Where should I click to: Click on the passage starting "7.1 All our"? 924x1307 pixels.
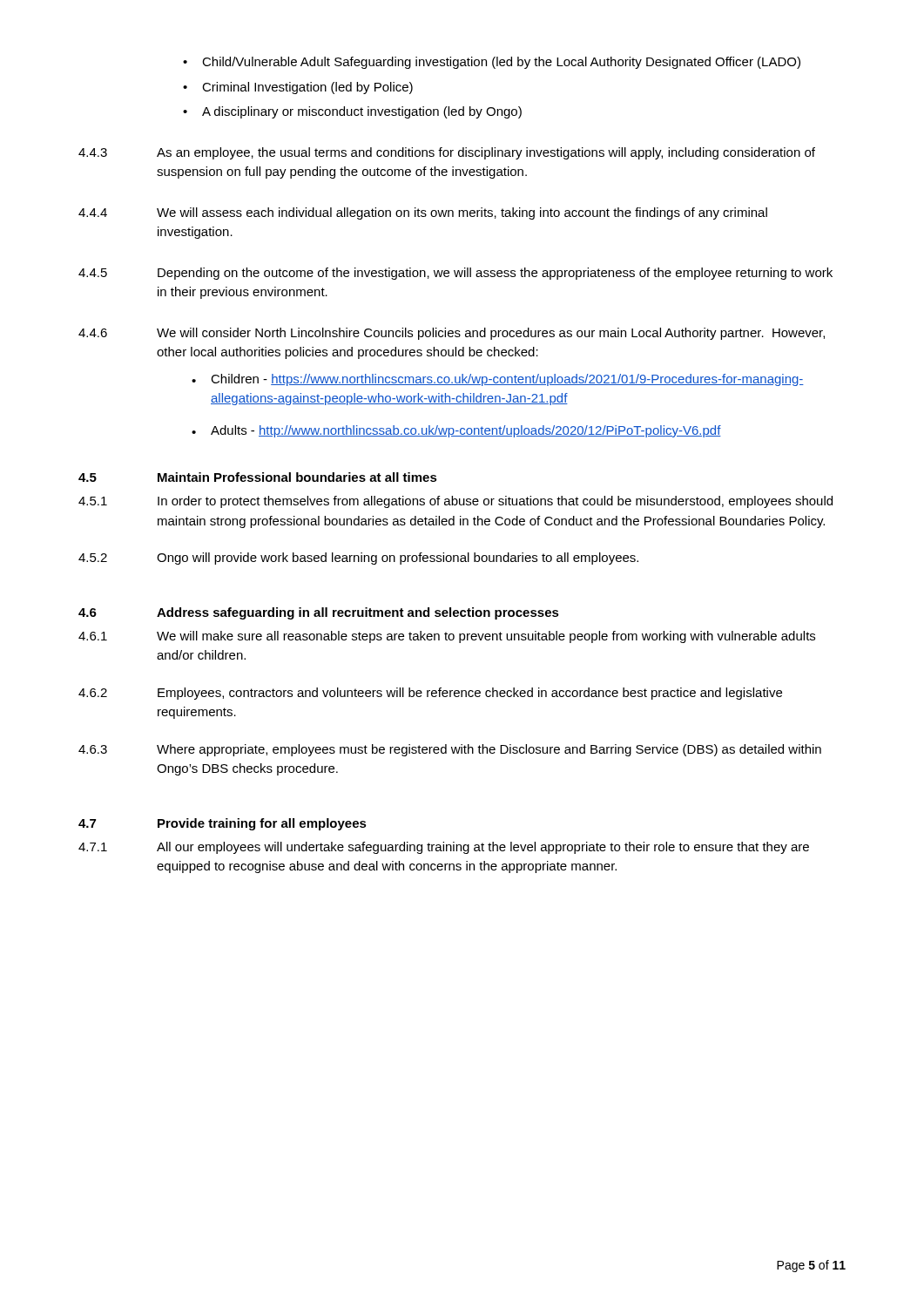click(x=462, y=856)
